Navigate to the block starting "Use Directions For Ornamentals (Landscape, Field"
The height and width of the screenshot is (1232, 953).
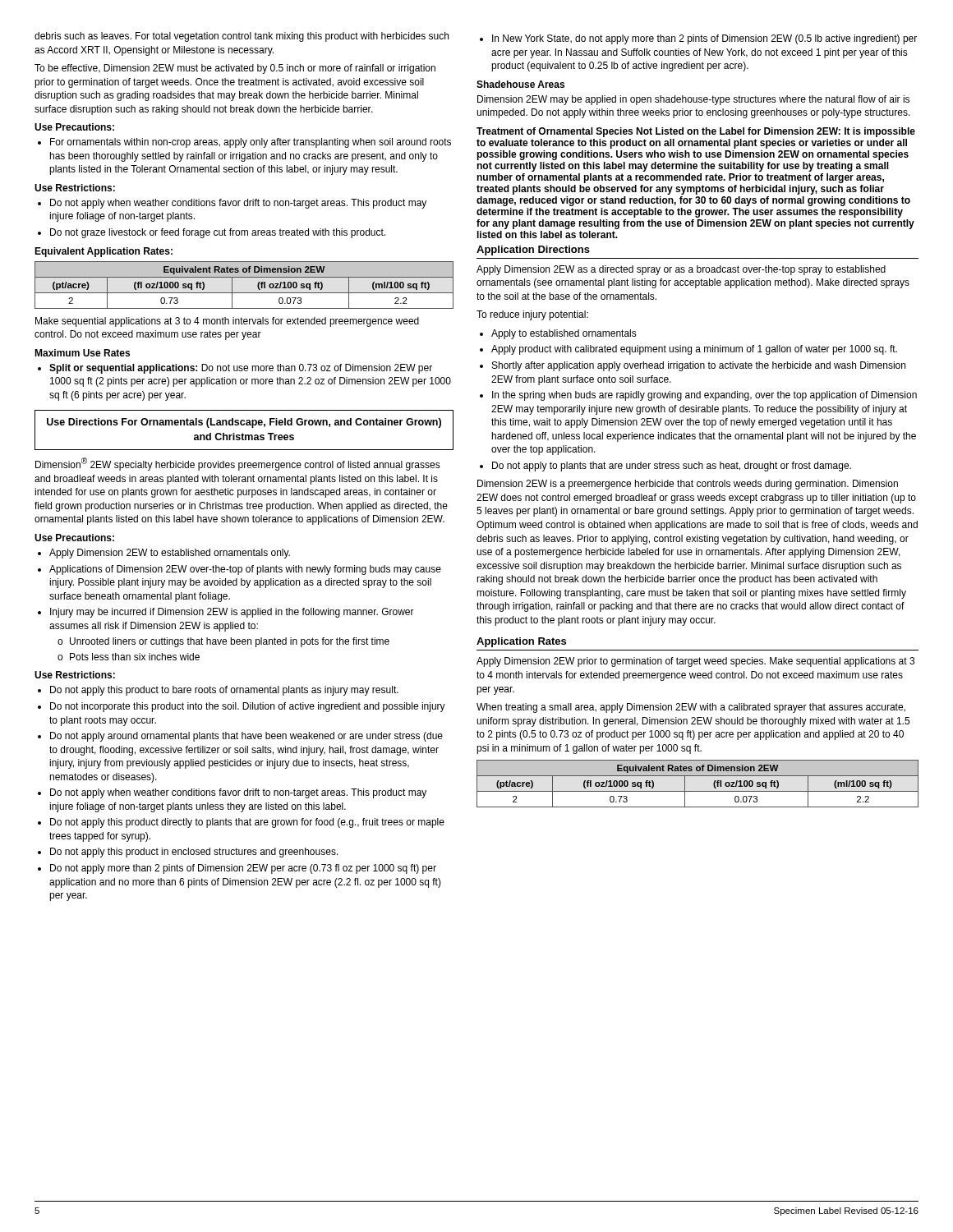[x=244, y=430]
